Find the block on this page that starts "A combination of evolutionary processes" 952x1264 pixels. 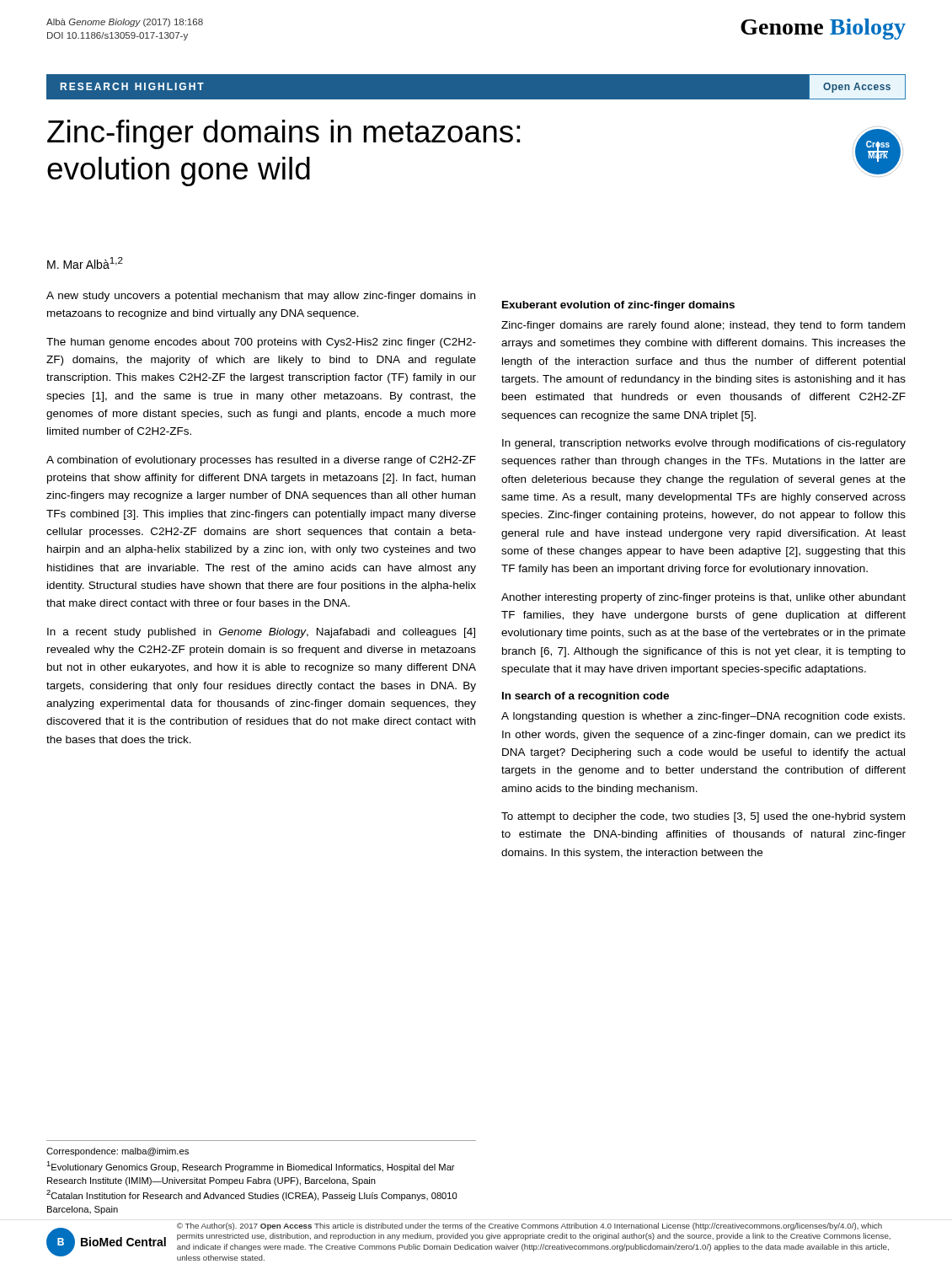point(261,531)
